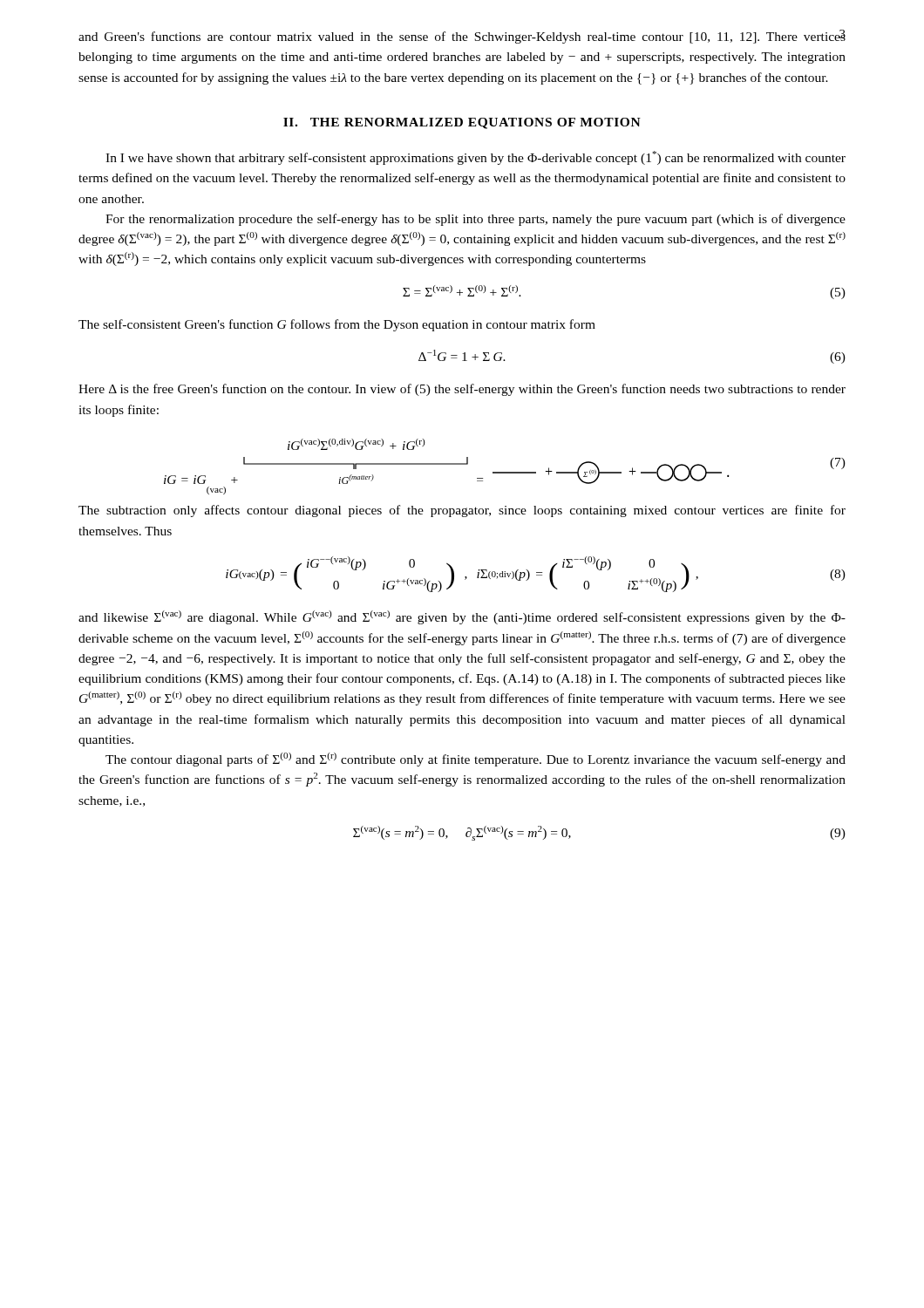Locate the section header that opens with "II. THE RENORMALIZED EQUATIONS"
This screenshot has width=924, height=1308.
point(462,121)
